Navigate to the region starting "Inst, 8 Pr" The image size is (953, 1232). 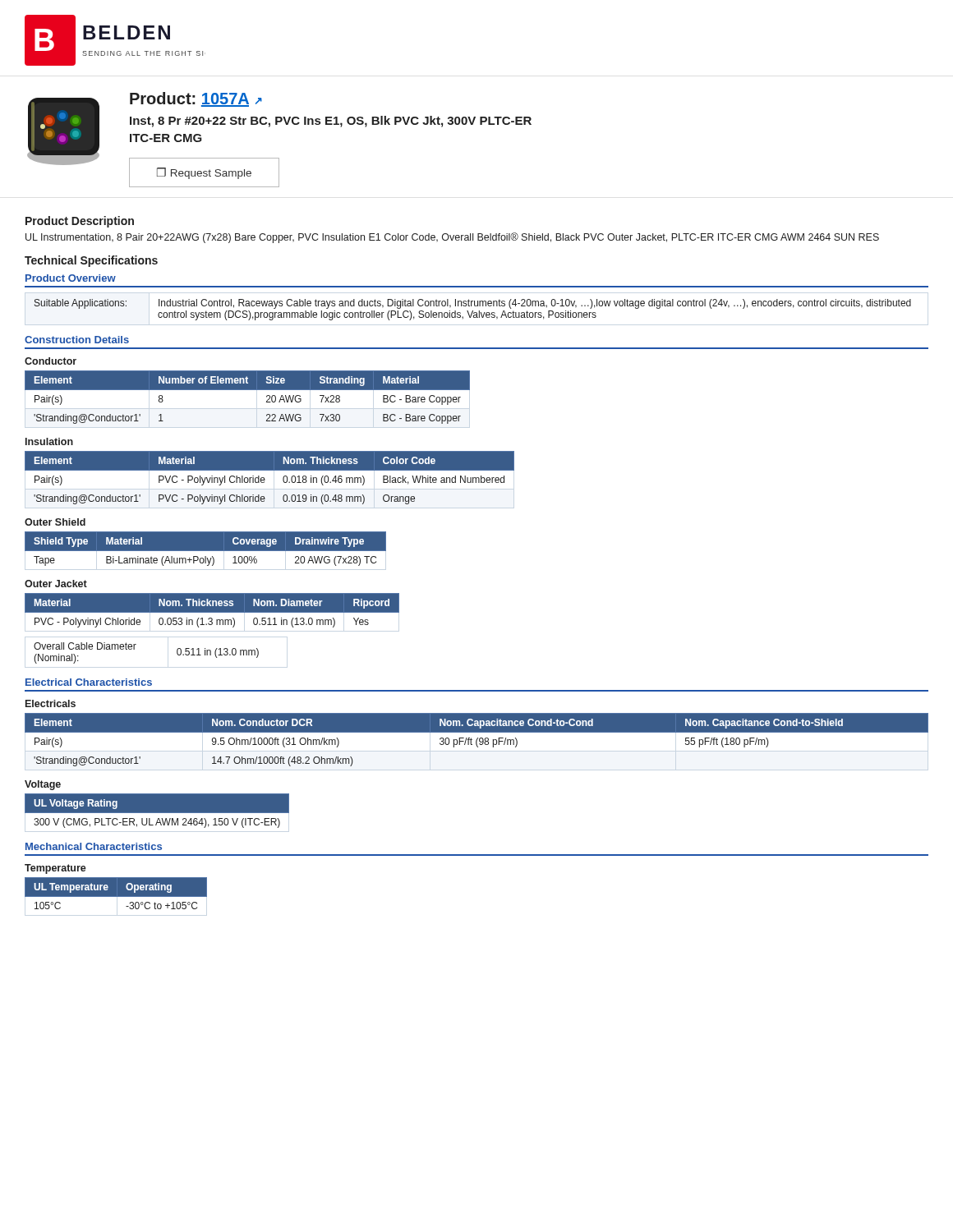pyautogui.click(x=330, y=129)
